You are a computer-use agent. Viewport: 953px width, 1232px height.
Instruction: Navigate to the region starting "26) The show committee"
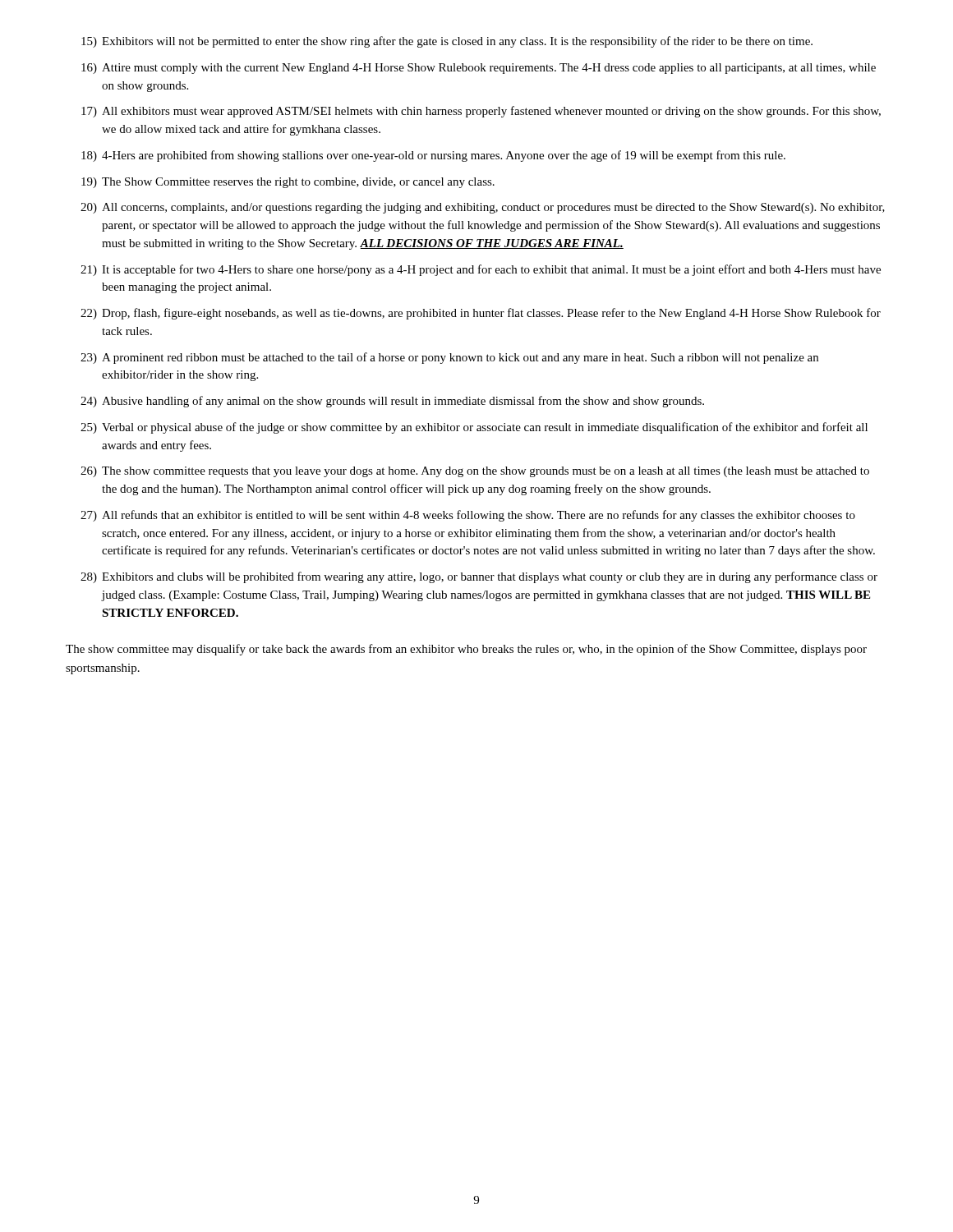(x=476, y=480)
